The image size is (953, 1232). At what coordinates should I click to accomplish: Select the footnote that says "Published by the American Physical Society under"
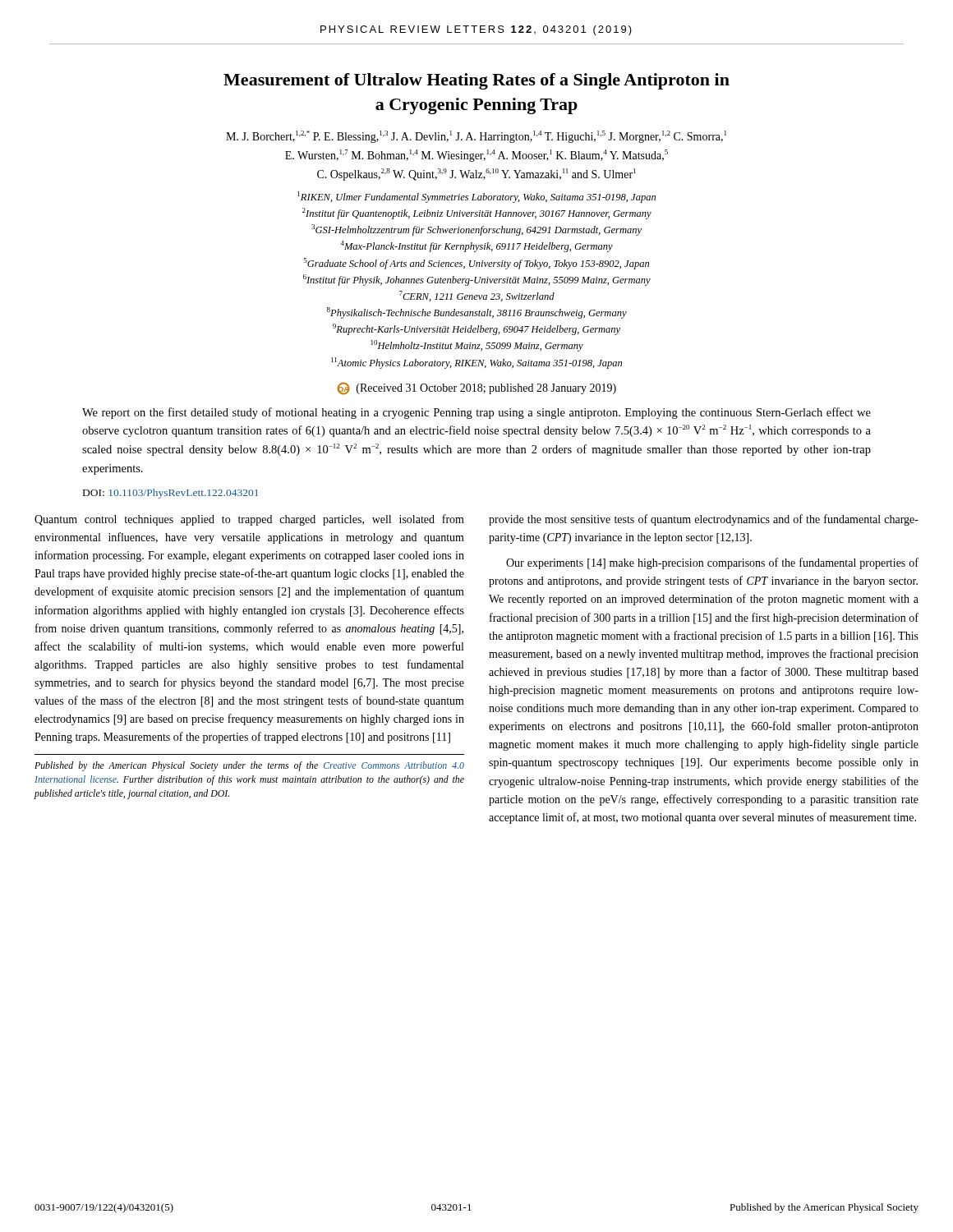point(249,780)
